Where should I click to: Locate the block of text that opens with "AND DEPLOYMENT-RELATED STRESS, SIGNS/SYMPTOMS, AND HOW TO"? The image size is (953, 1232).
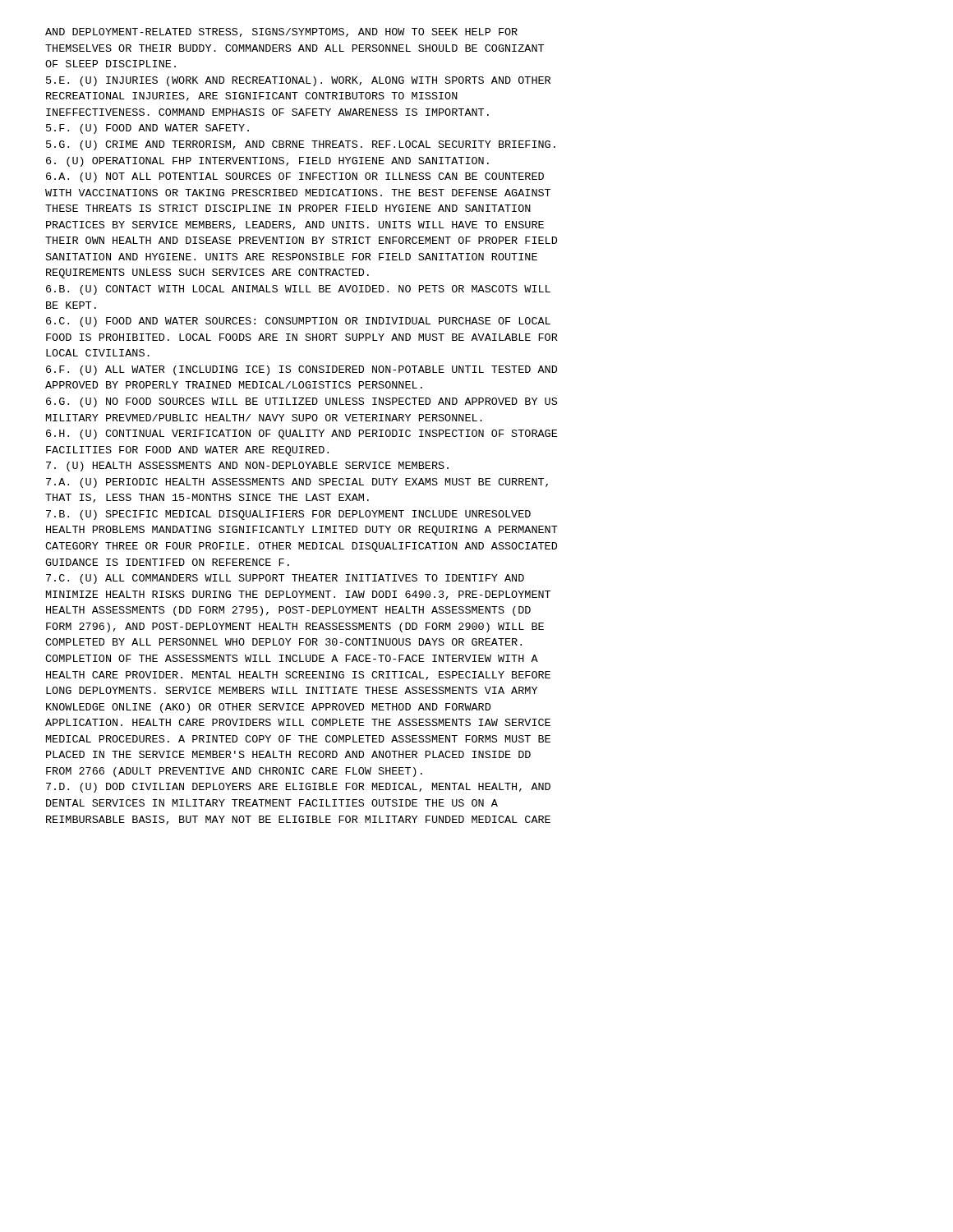coord(301,426)
